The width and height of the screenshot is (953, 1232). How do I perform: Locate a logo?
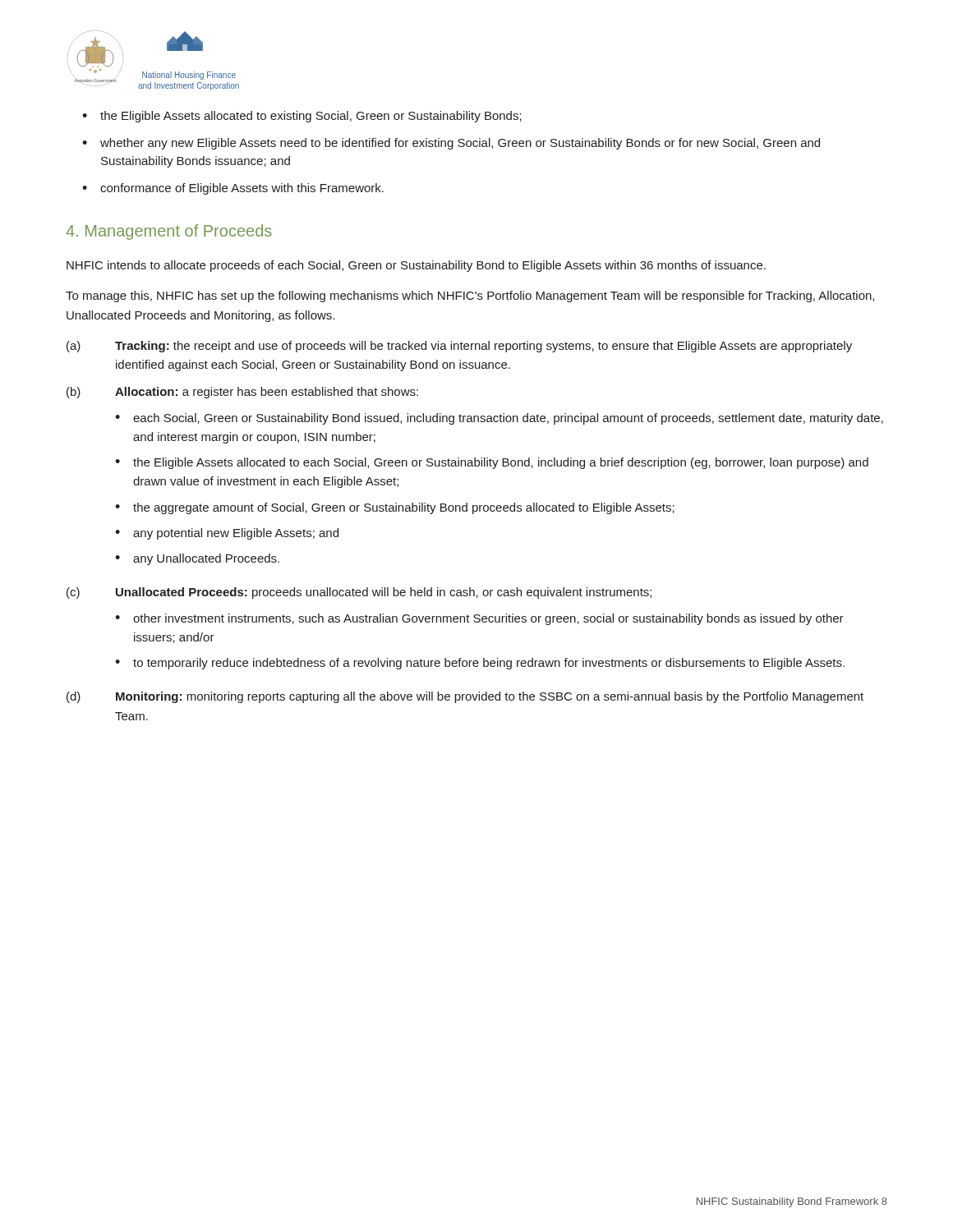[x=153, y=58]
